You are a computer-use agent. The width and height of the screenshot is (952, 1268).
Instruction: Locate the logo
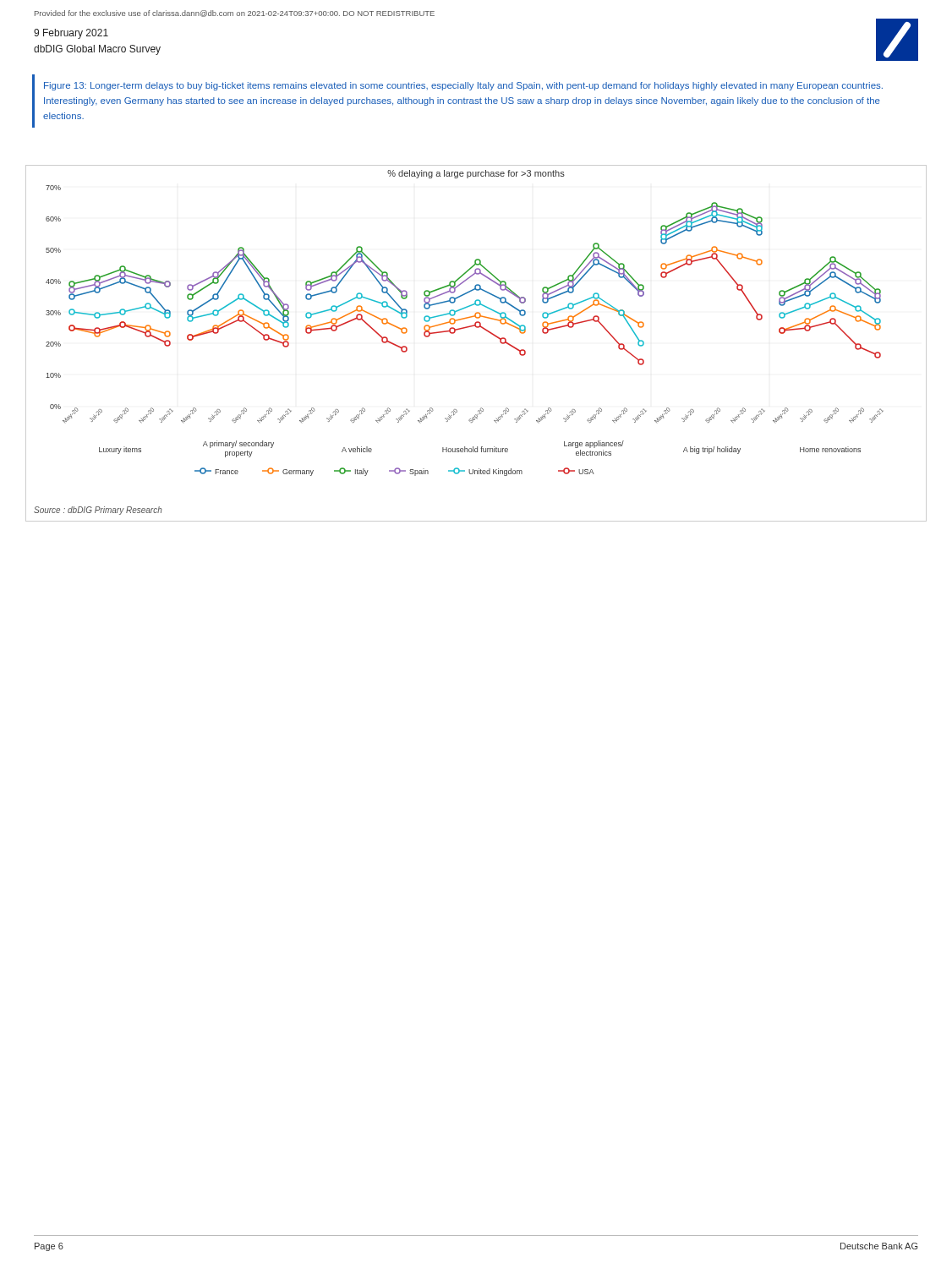pyautogui.click(x=897, y=40)
